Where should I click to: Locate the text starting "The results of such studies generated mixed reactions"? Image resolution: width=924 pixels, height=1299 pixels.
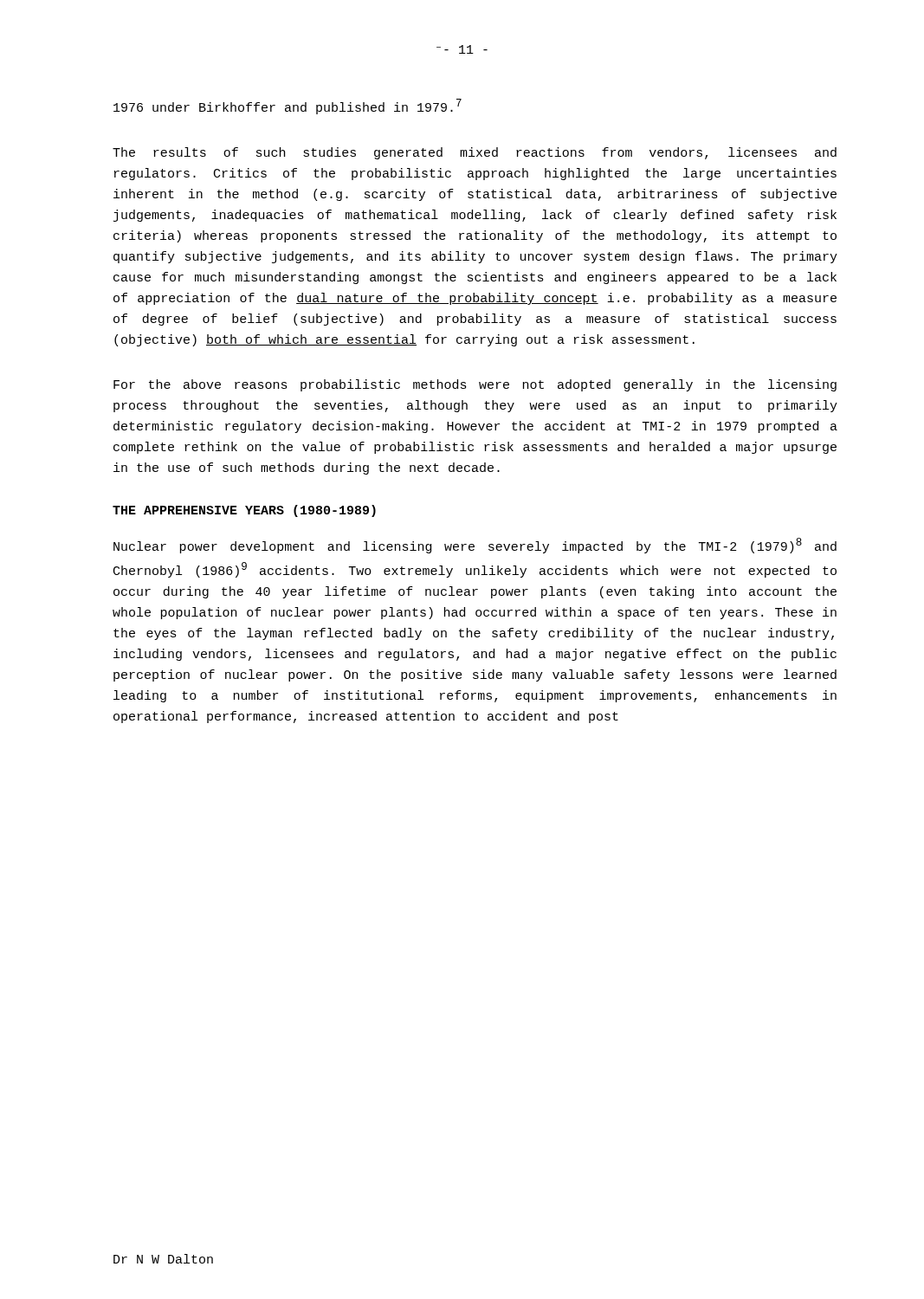point(475,247)
